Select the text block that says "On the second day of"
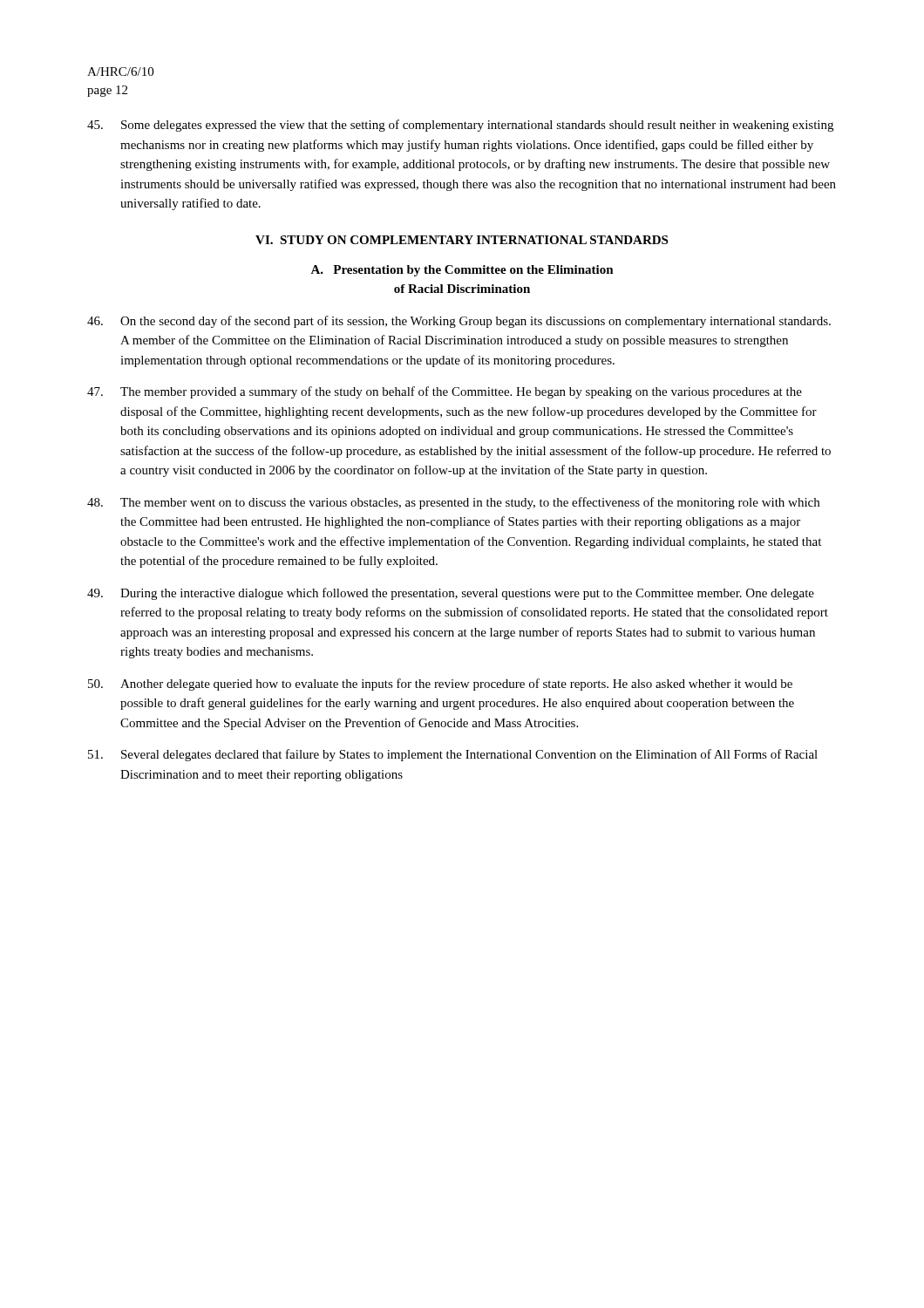The width and height of the screenshot is (924, 1308). pyautogui.click(x=462, y=340)
